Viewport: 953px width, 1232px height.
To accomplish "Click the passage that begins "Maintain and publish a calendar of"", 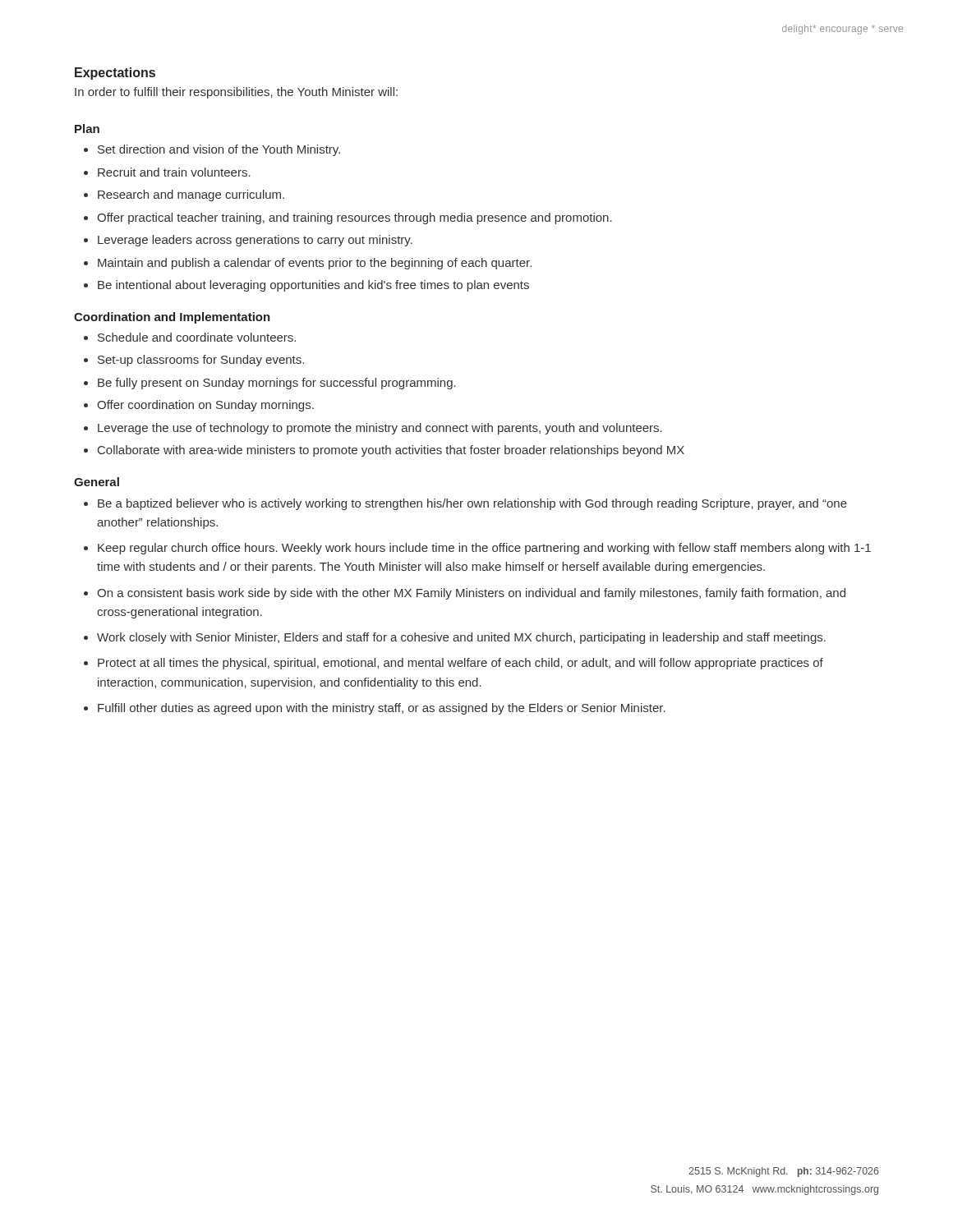I will click(476, 263).
